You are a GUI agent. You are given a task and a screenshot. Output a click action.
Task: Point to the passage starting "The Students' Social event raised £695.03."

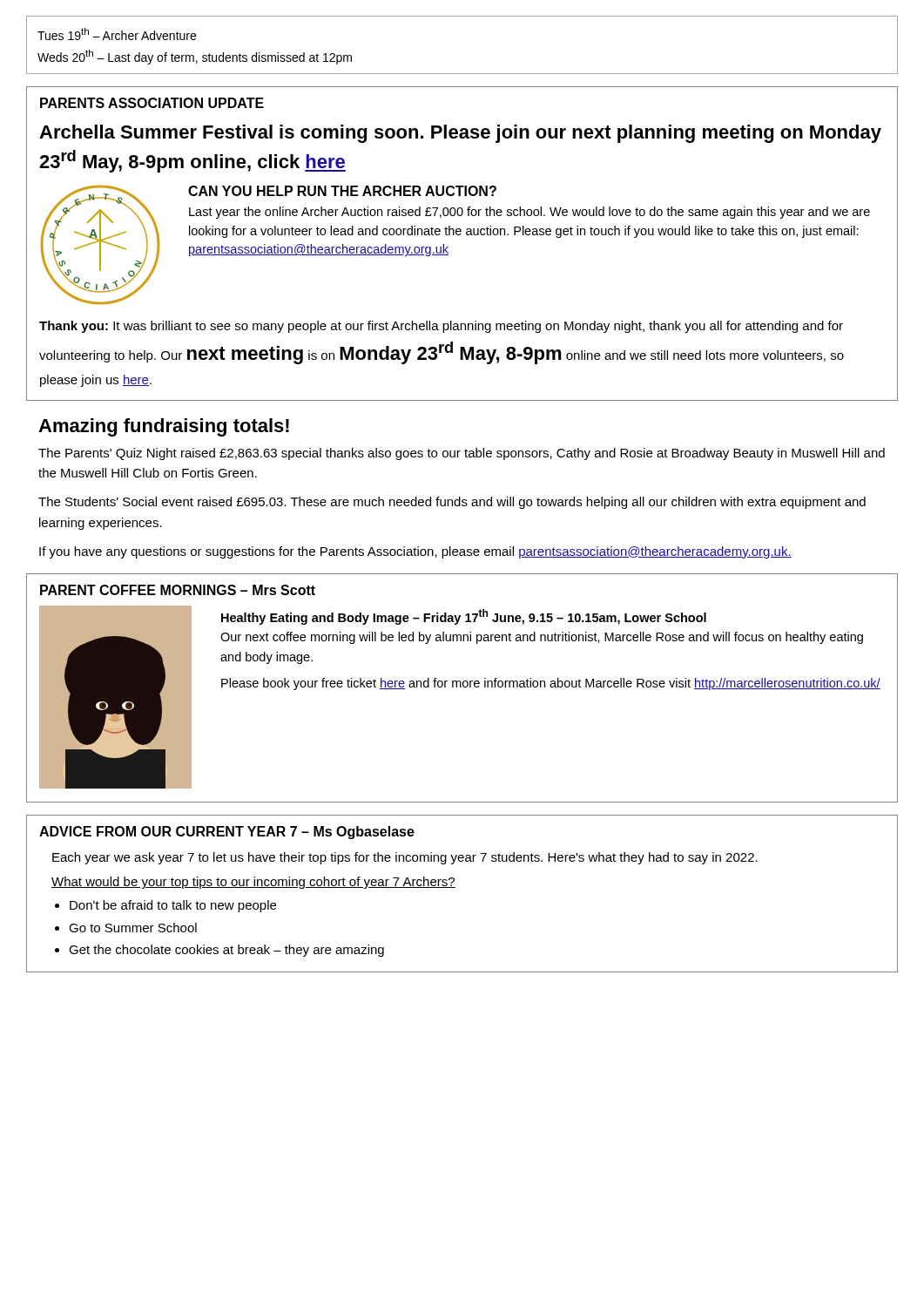click(x=452, y=512)
